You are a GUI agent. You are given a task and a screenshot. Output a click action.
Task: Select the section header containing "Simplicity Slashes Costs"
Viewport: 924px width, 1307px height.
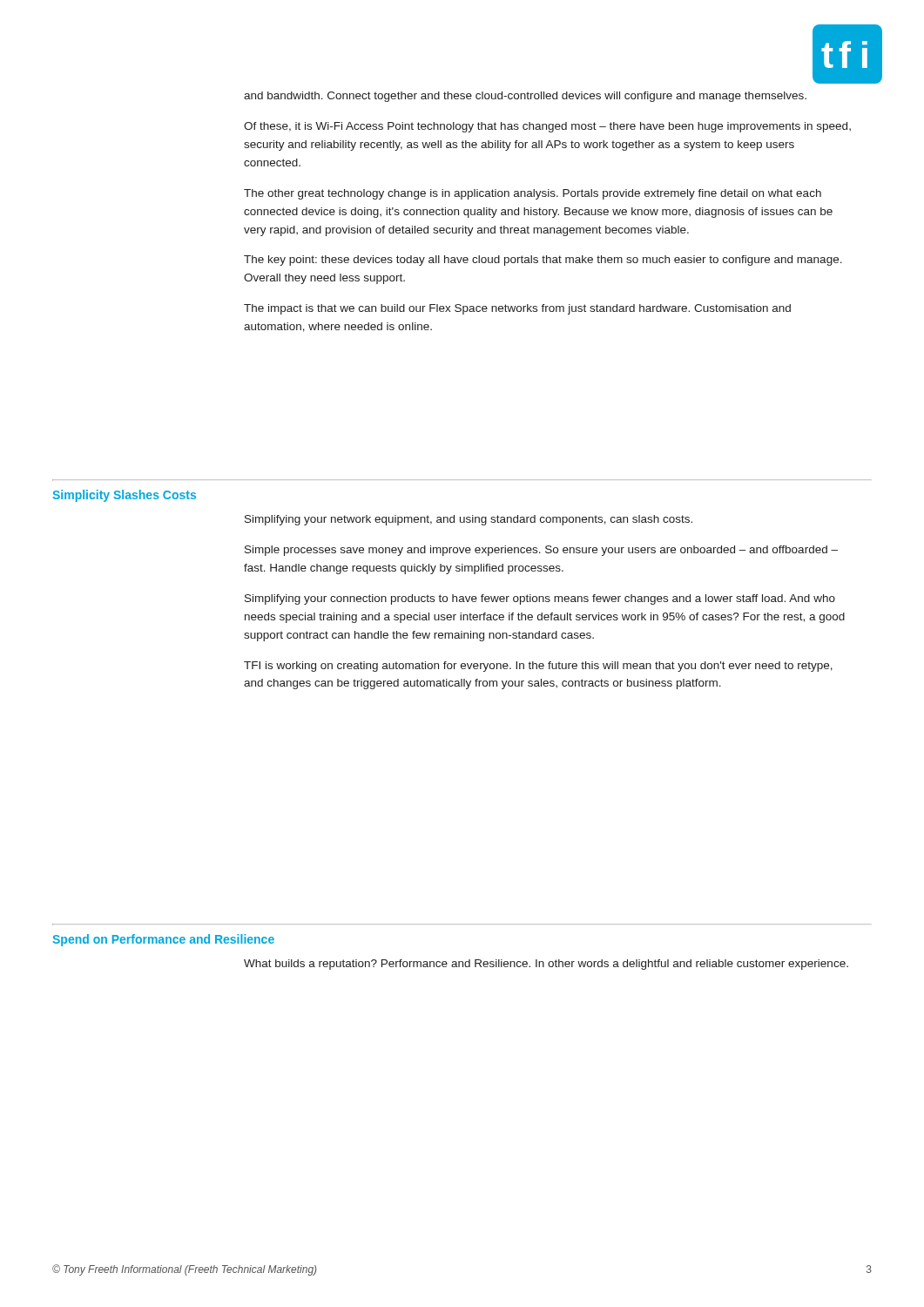[x=124, y=495]
